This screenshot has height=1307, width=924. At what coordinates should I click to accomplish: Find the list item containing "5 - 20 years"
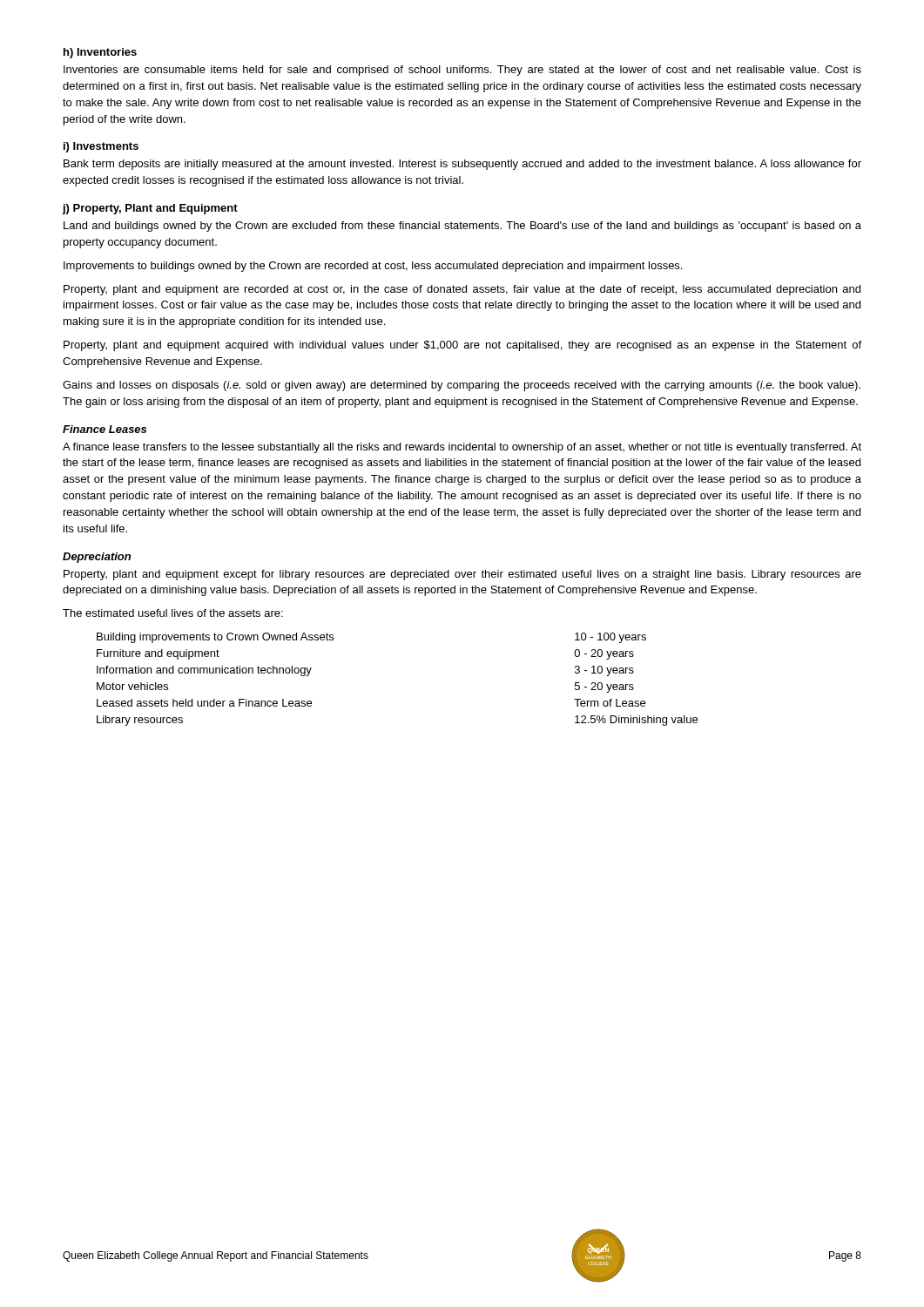[x=604, y=686]
